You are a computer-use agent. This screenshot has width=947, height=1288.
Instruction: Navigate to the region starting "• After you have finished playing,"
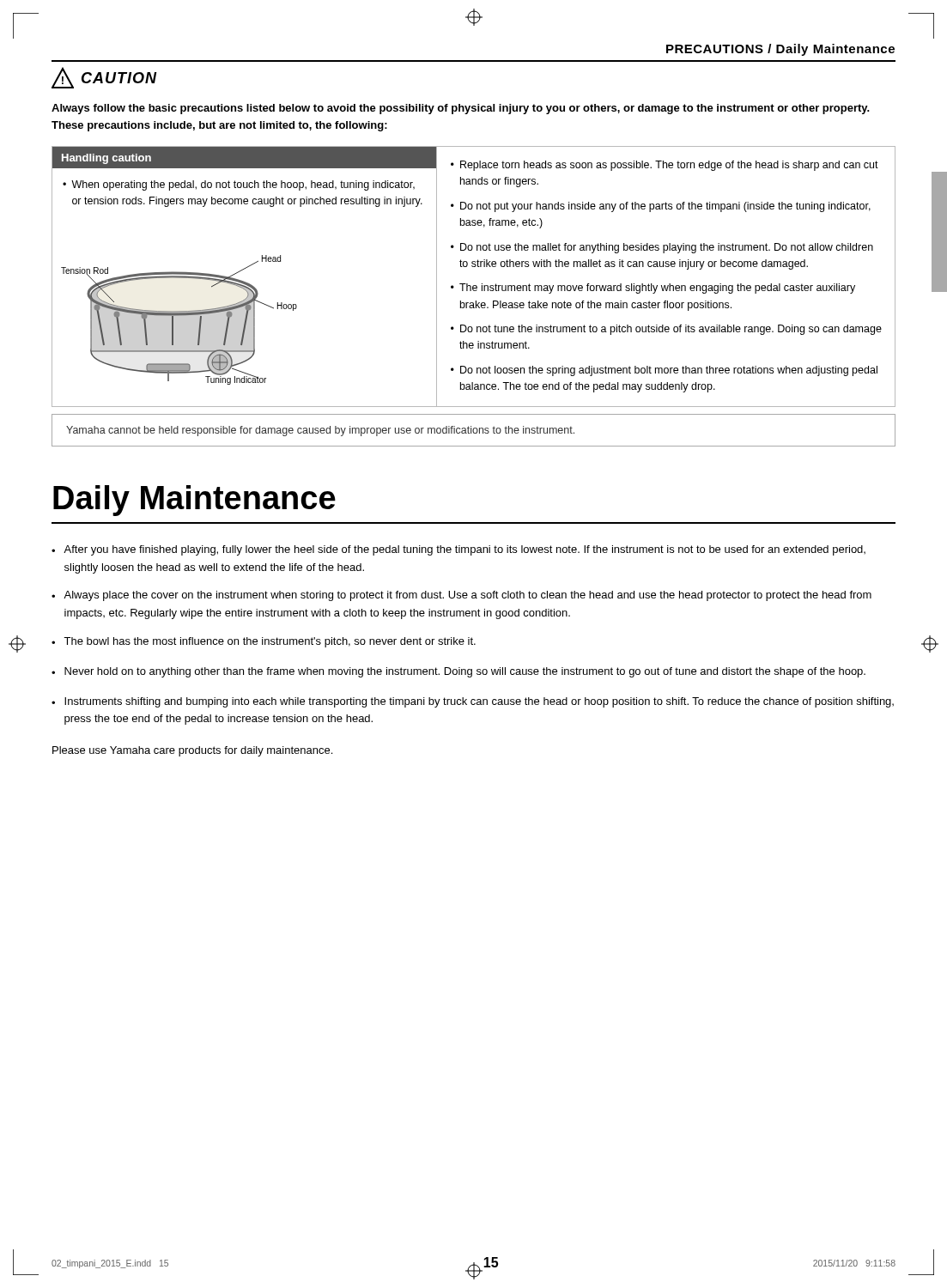474,559
